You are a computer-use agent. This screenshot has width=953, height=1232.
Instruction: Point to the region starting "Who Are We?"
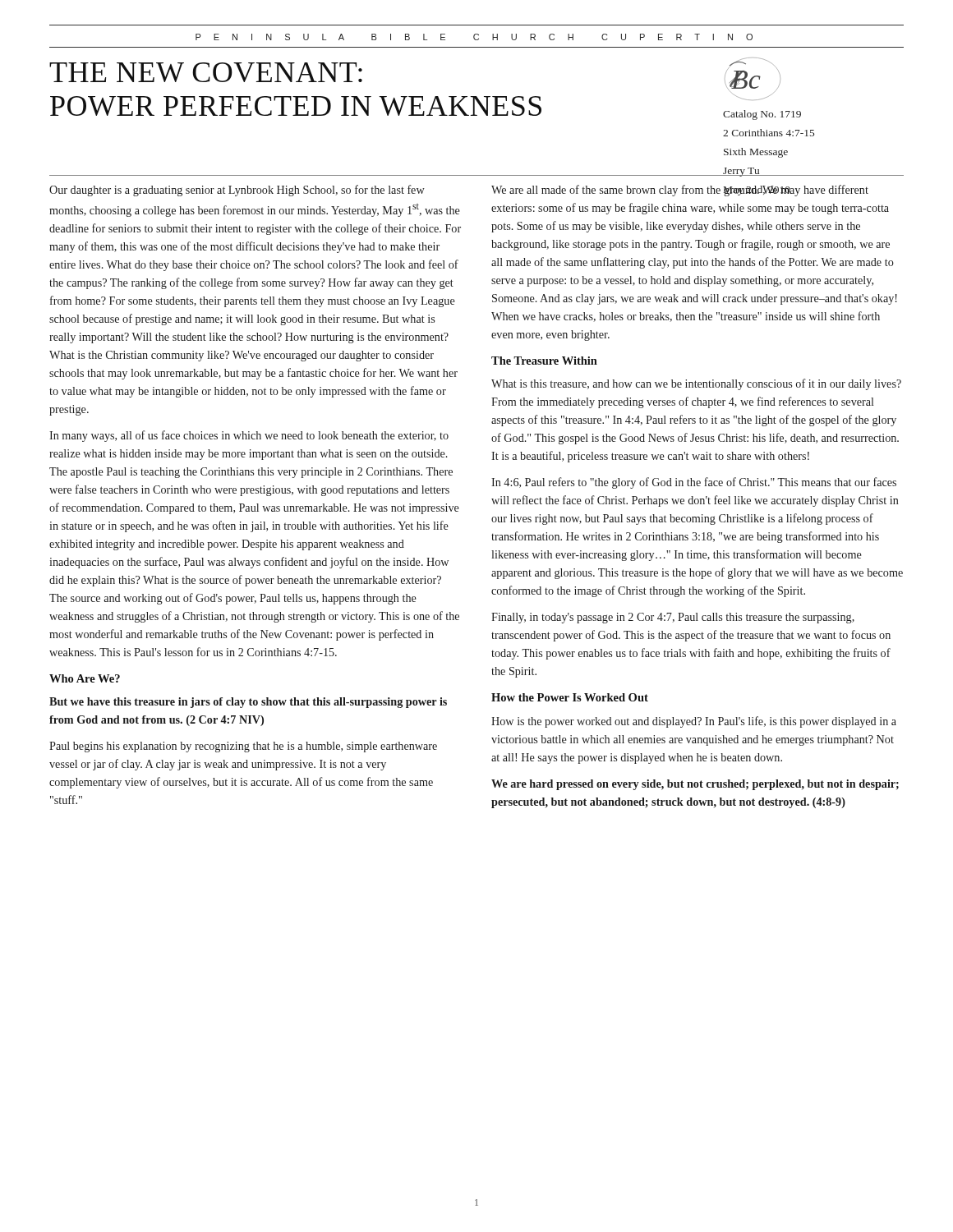coord(85,678)
